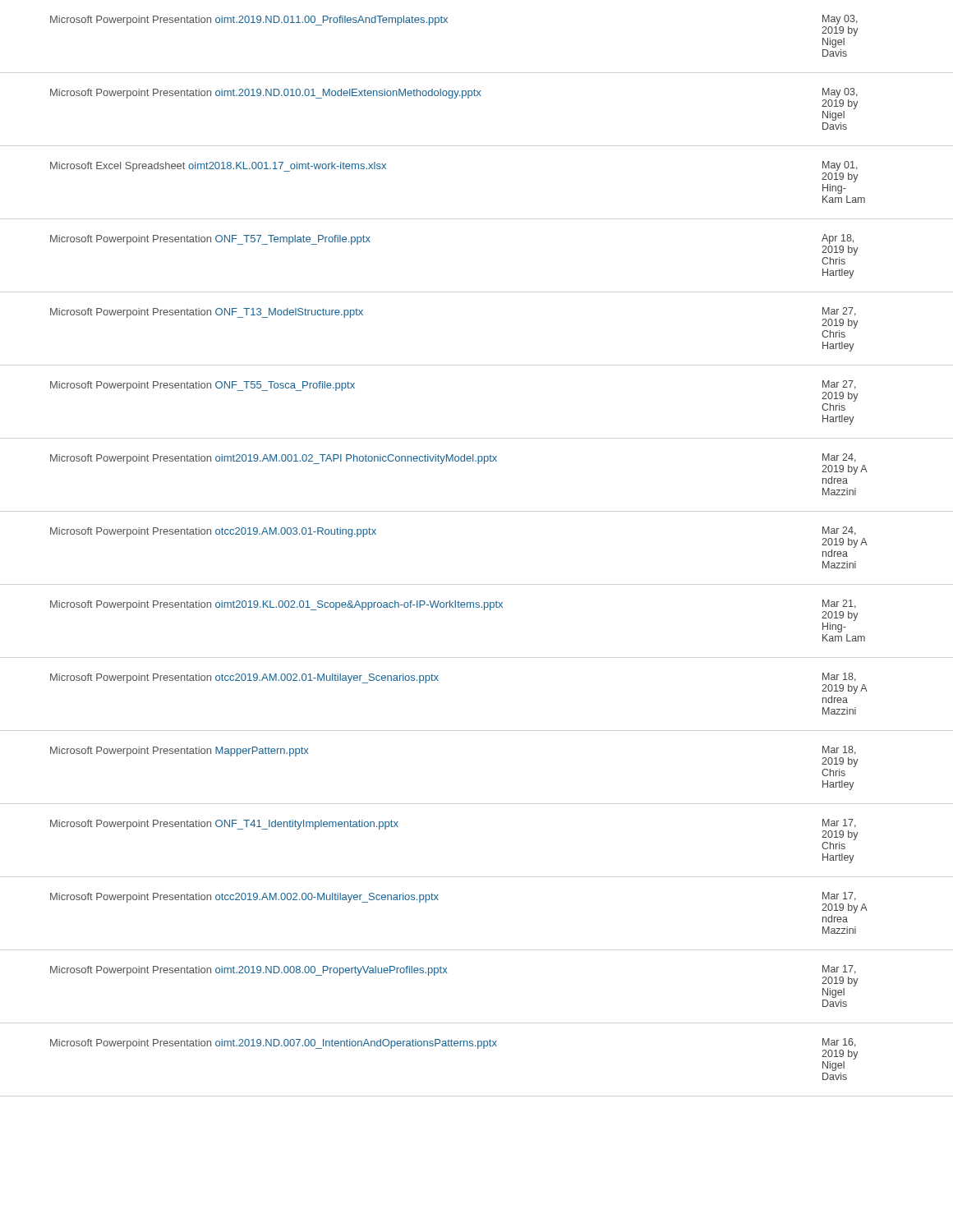Image resolution: width=953 pixels, height=1232 pixels.
Task: Where is the passage that starts "Microsoft Powerpoint Presentation oimt.2019.ND.007.00_IntentionAndOperationsPatterns.pptx Mar 16,2019"?
Action: (454, 1049)
